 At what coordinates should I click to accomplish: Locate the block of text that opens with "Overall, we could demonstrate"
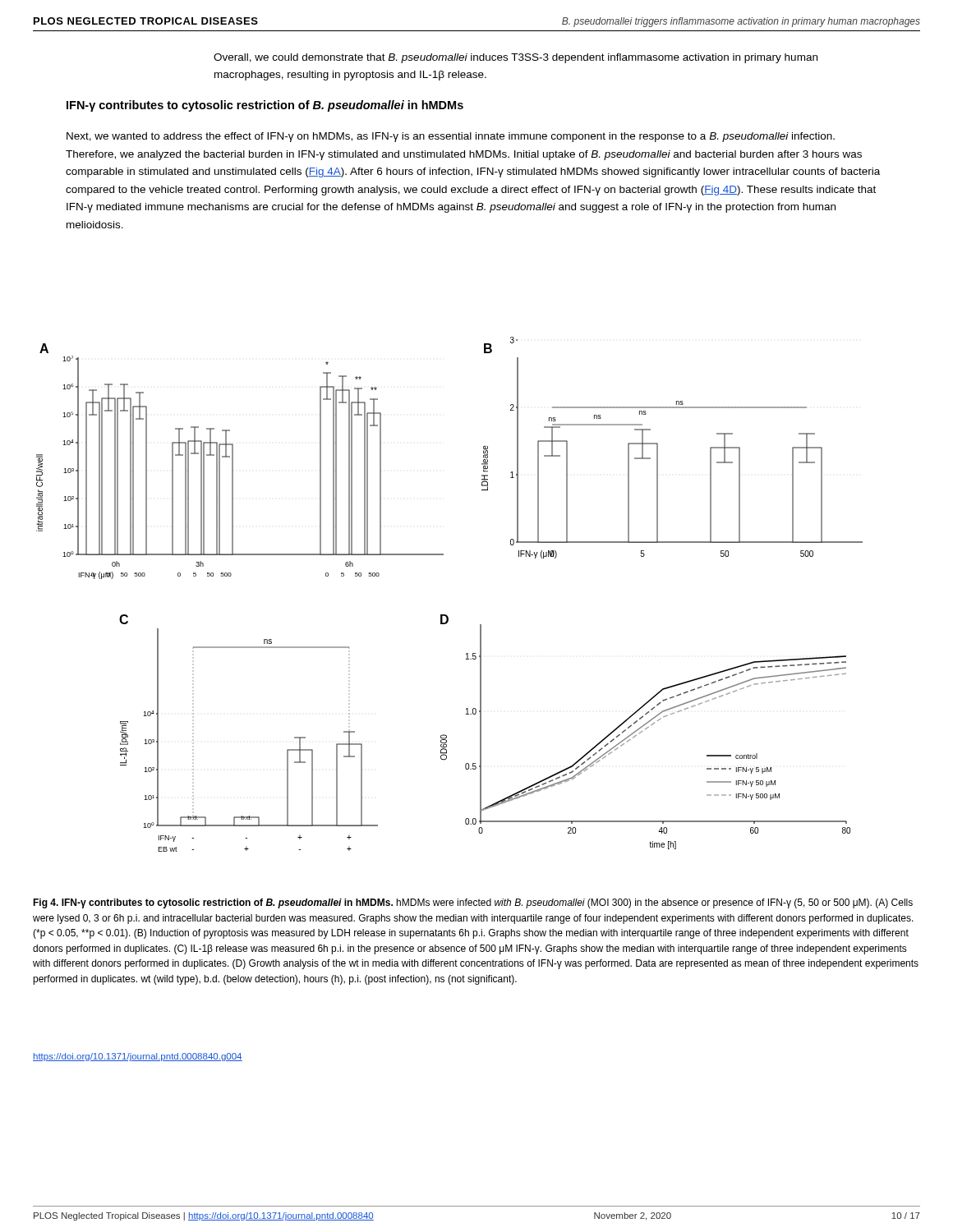(x=516, y=66)
